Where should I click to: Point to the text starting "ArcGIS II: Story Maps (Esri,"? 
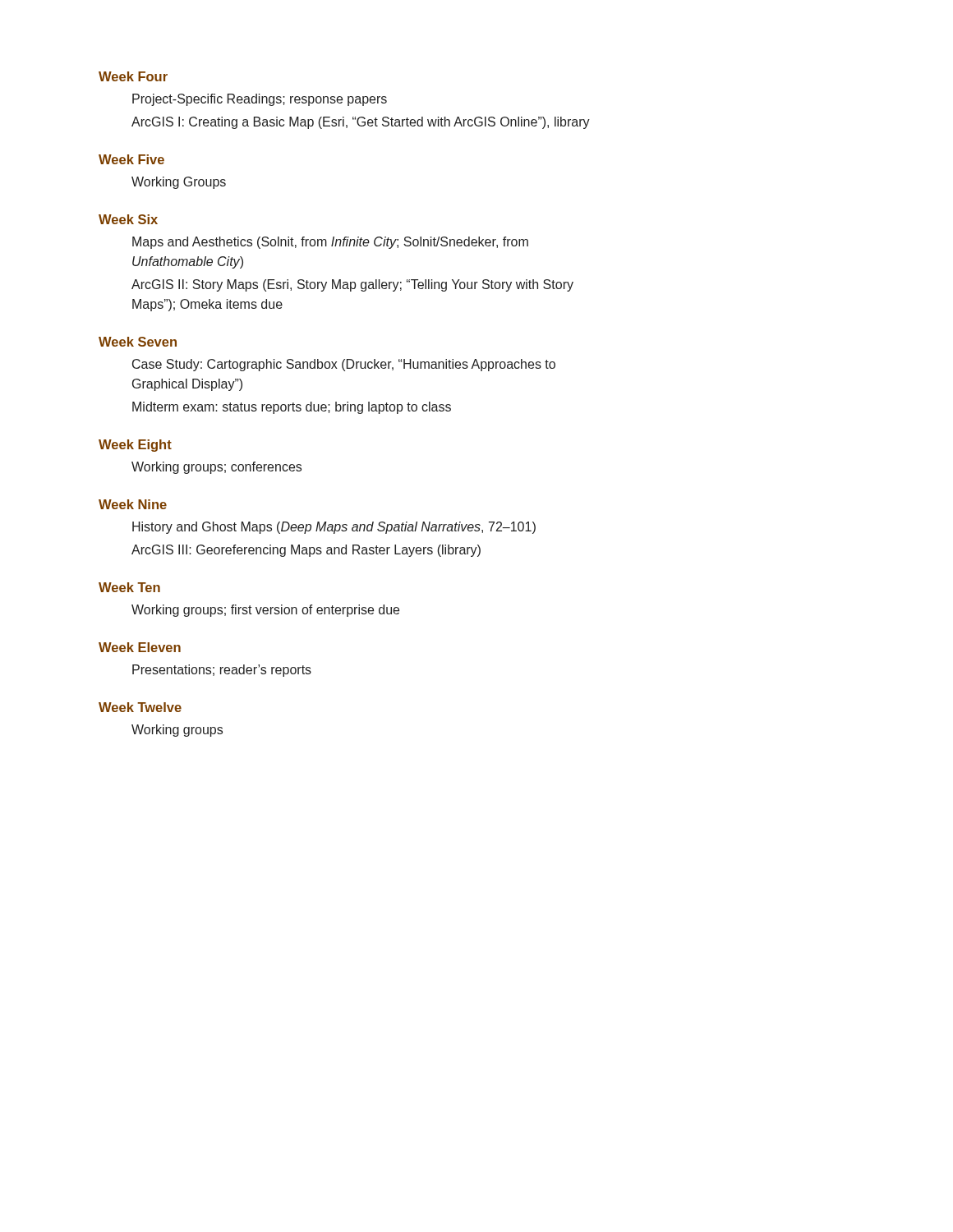click(352, 294)
